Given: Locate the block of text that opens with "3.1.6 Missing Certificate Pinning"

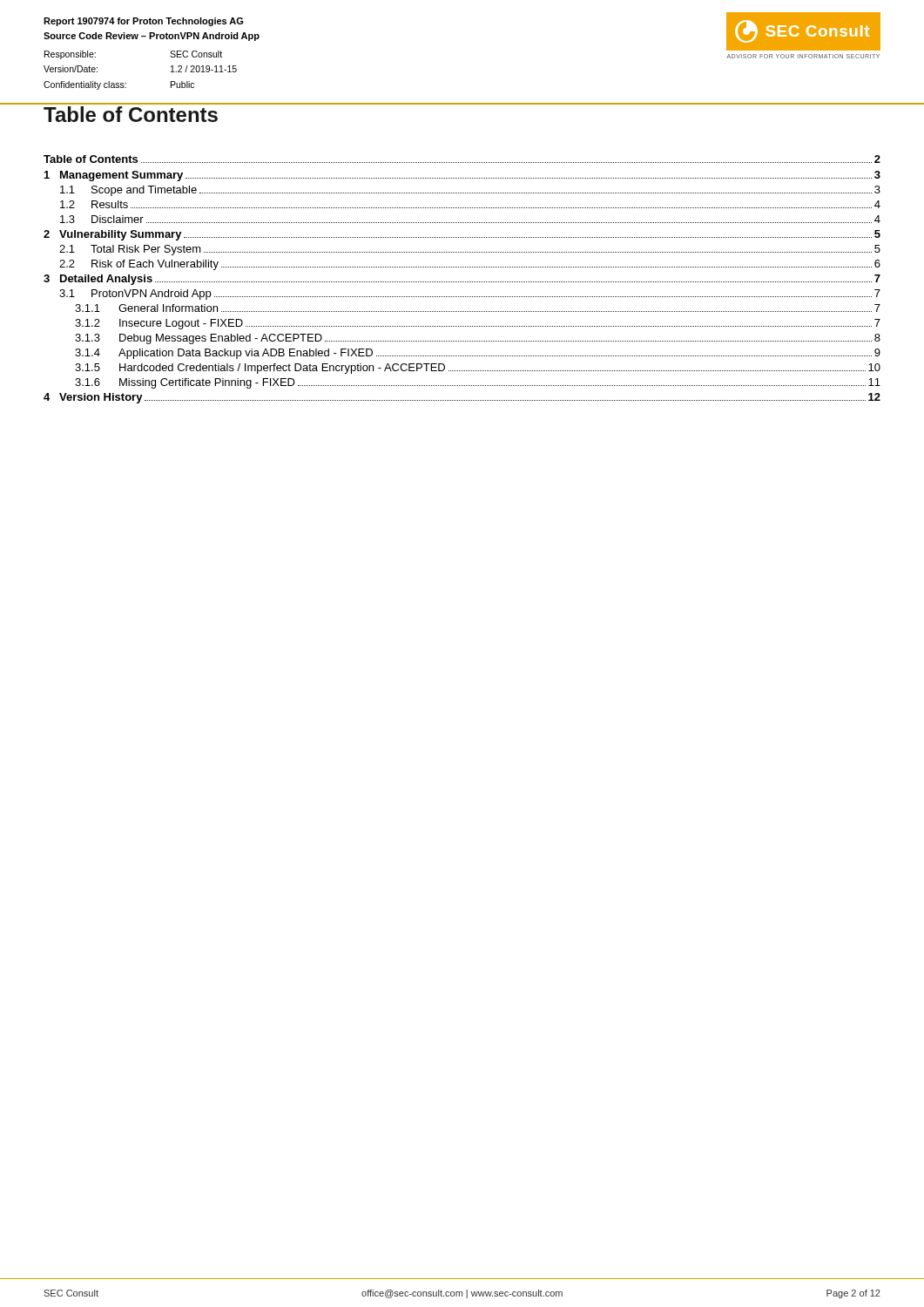Looking at the screenshot, I should click(x=478, y=382).
